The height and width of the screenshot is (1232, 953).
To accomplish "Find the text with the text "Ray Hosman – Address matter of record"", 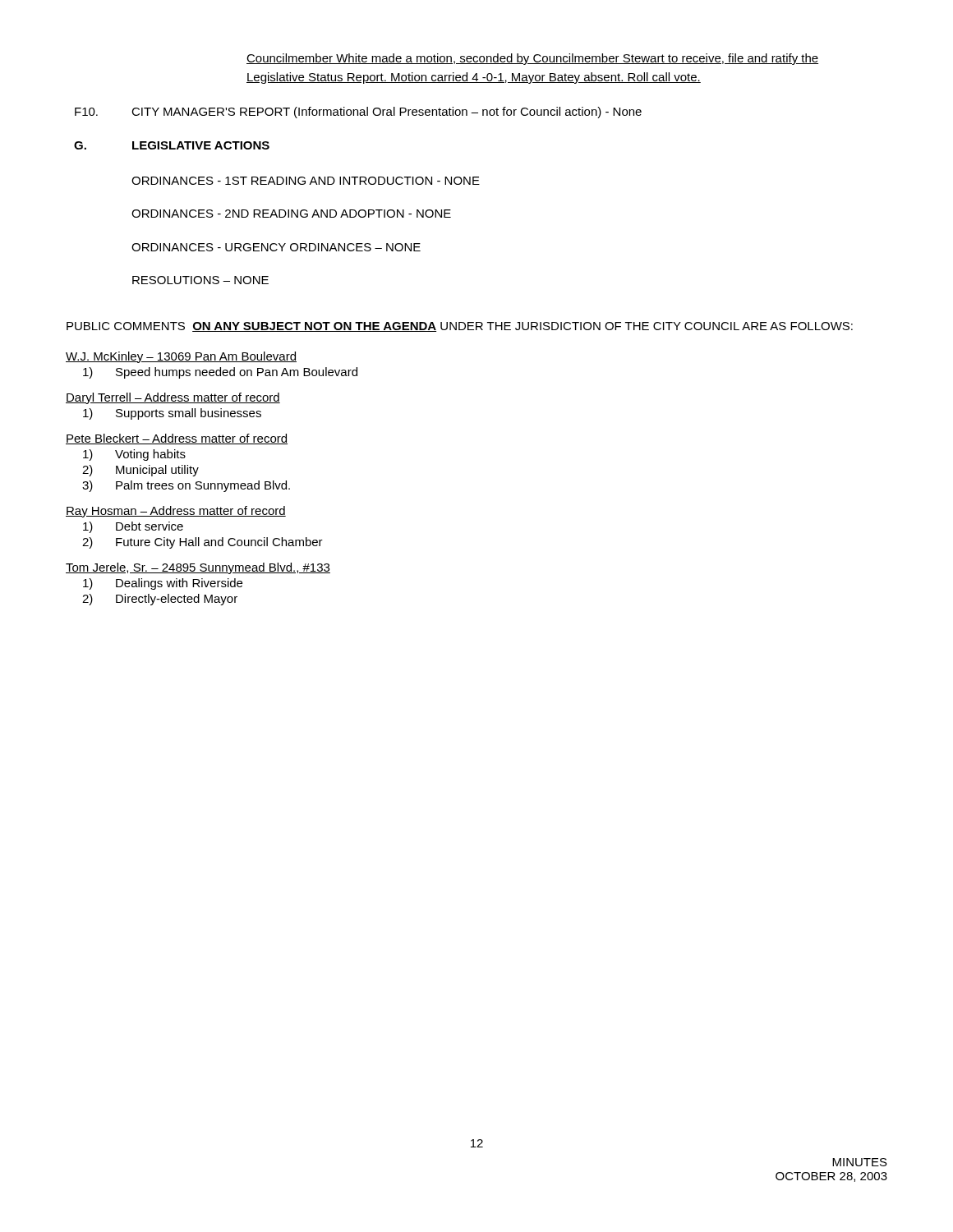I will click(x=176, y=510).
